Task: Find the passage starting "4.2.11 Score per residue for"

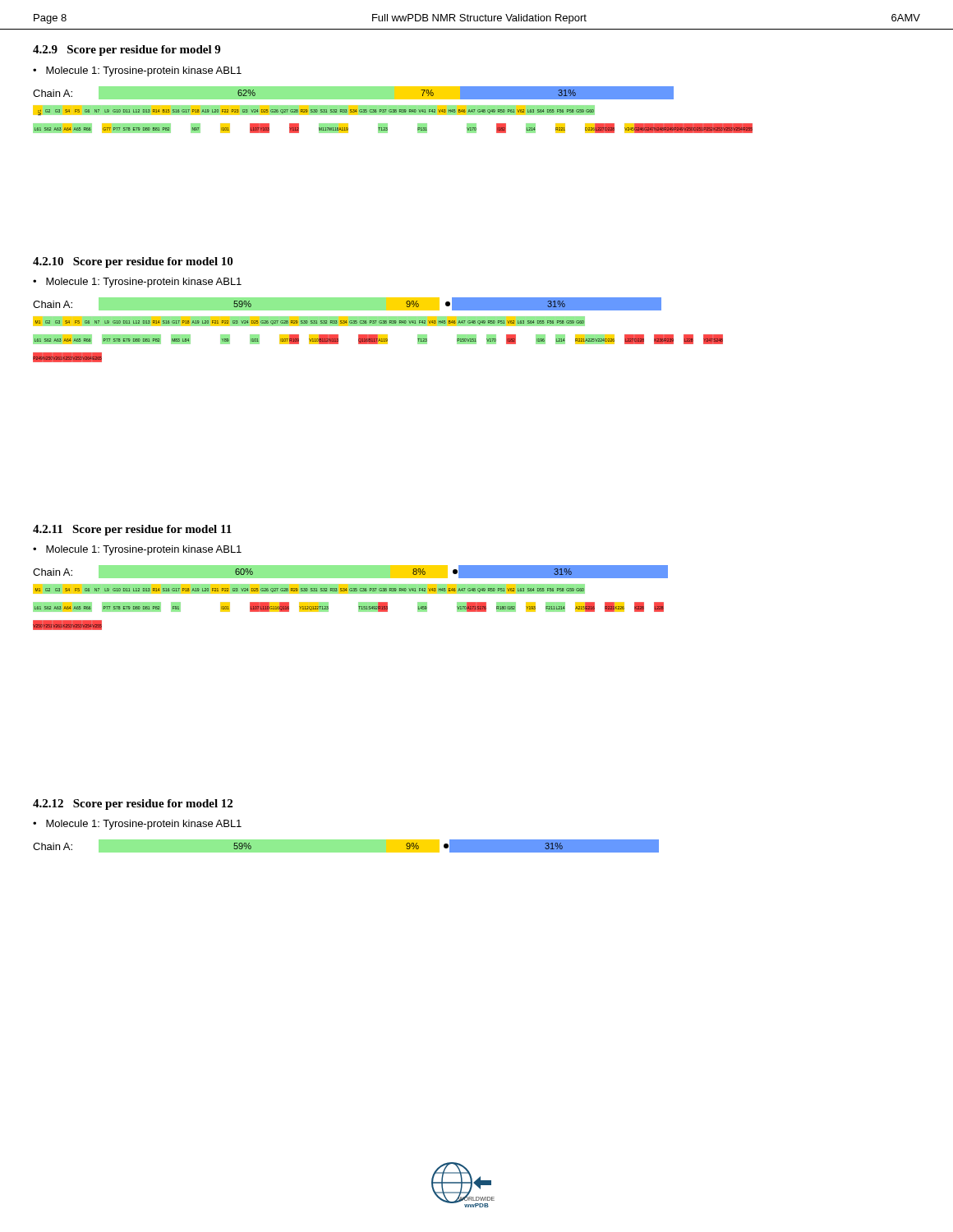Action: click(132, 529)
